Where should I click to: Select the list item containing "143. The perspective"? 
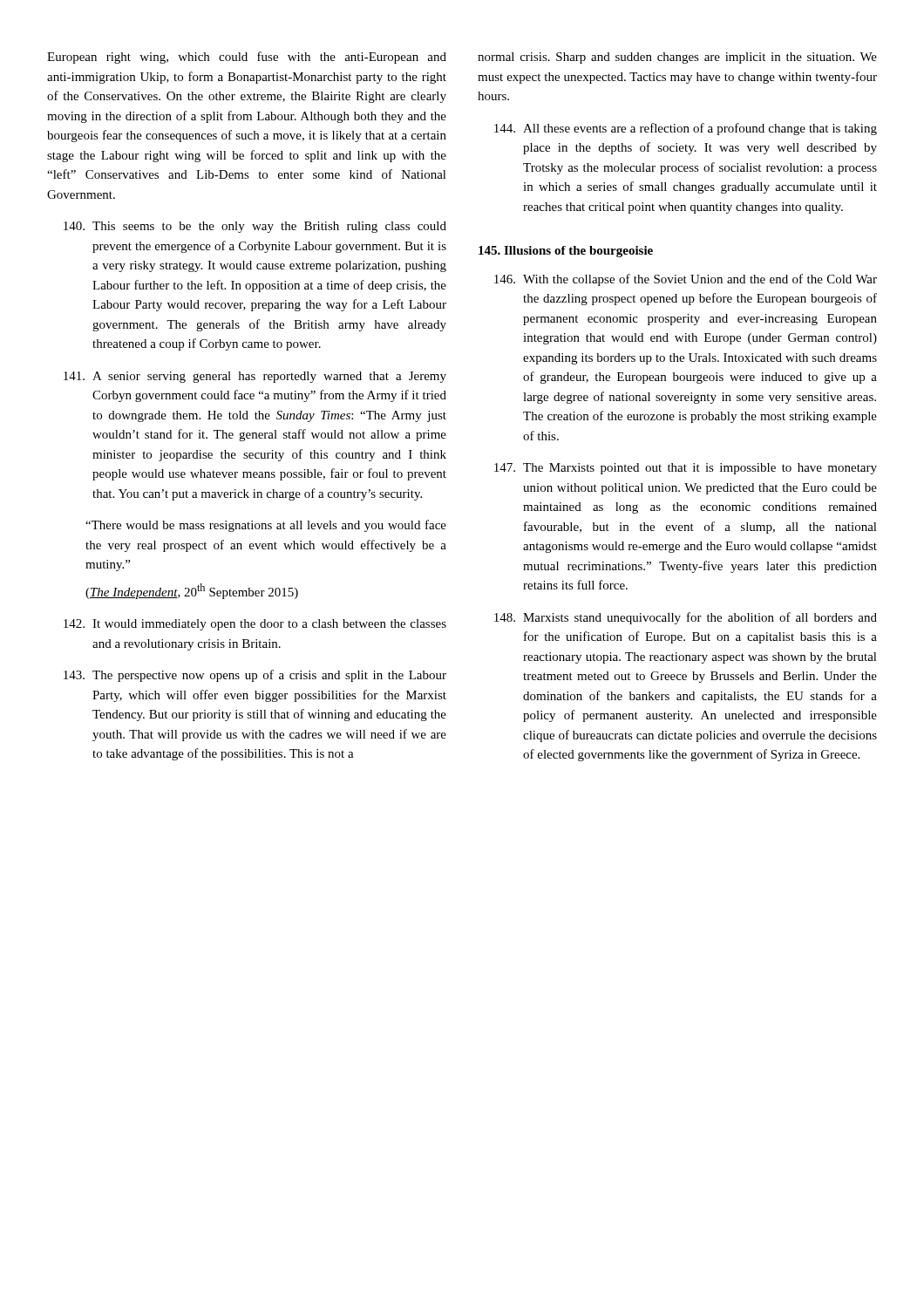point(247,714)
